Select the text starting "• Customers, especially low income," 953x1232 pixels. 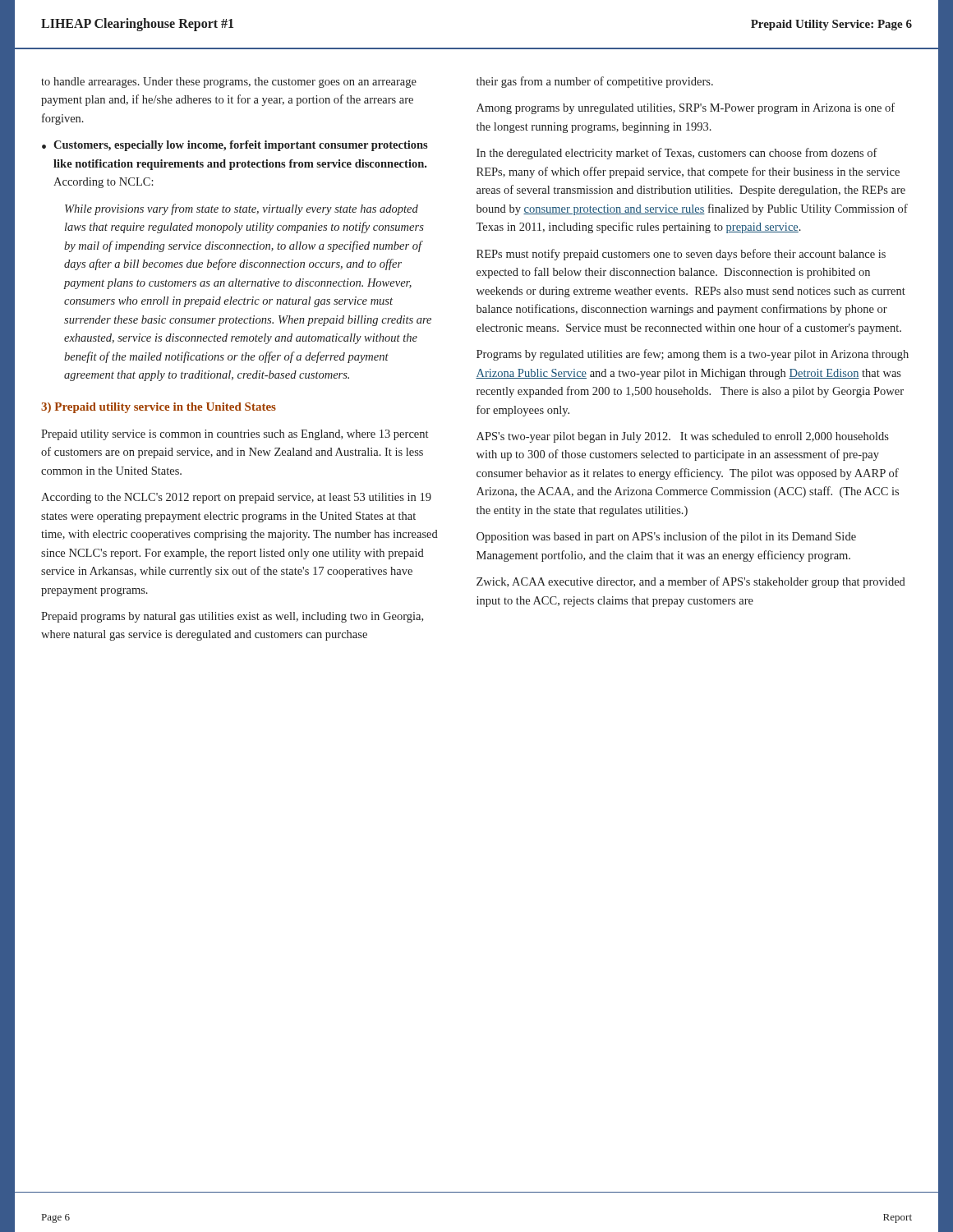pyautogui.click(x=241, y=164)
